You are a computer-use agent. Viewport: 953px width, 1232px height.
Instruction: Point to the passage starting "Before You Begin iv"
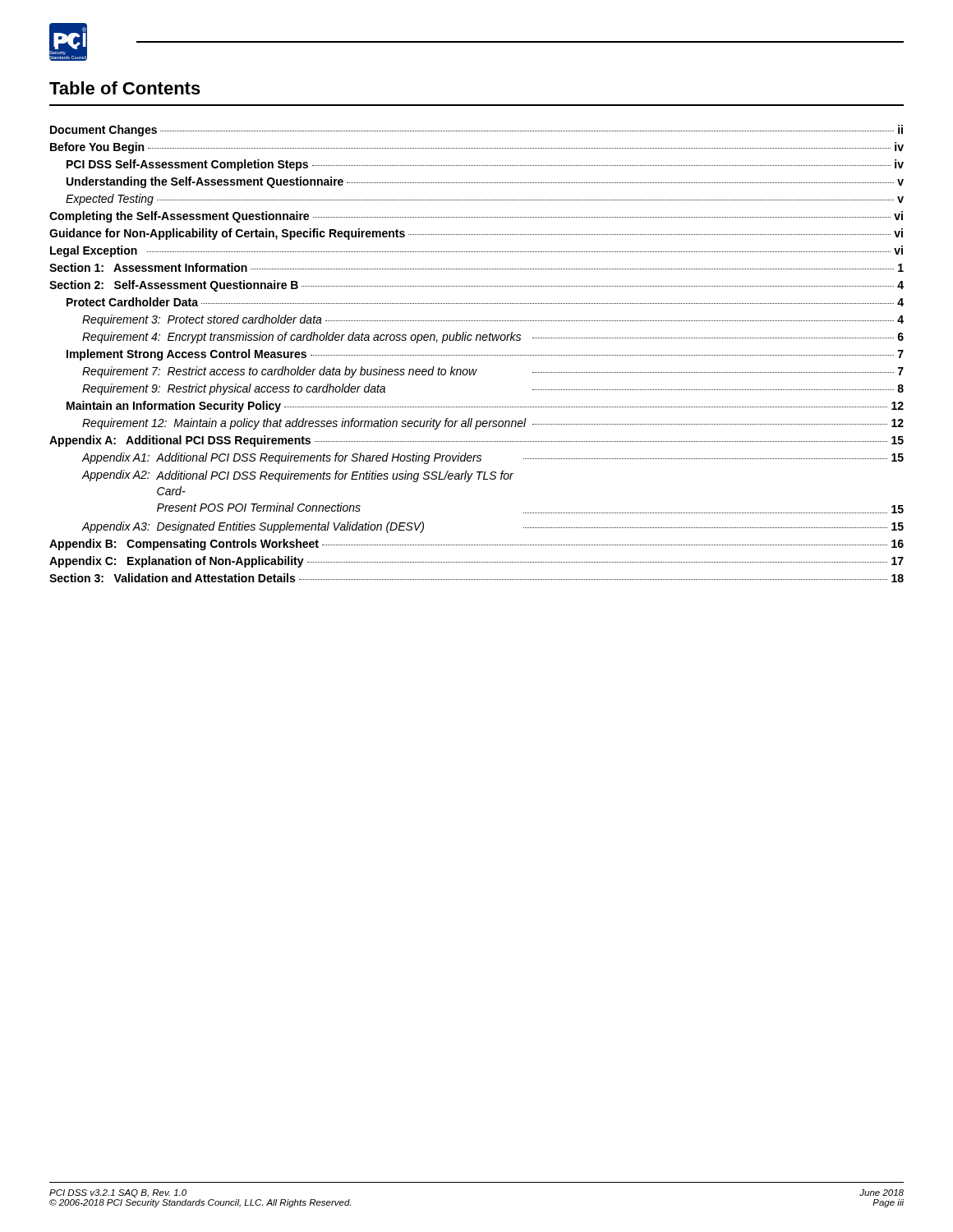(476, 147)
